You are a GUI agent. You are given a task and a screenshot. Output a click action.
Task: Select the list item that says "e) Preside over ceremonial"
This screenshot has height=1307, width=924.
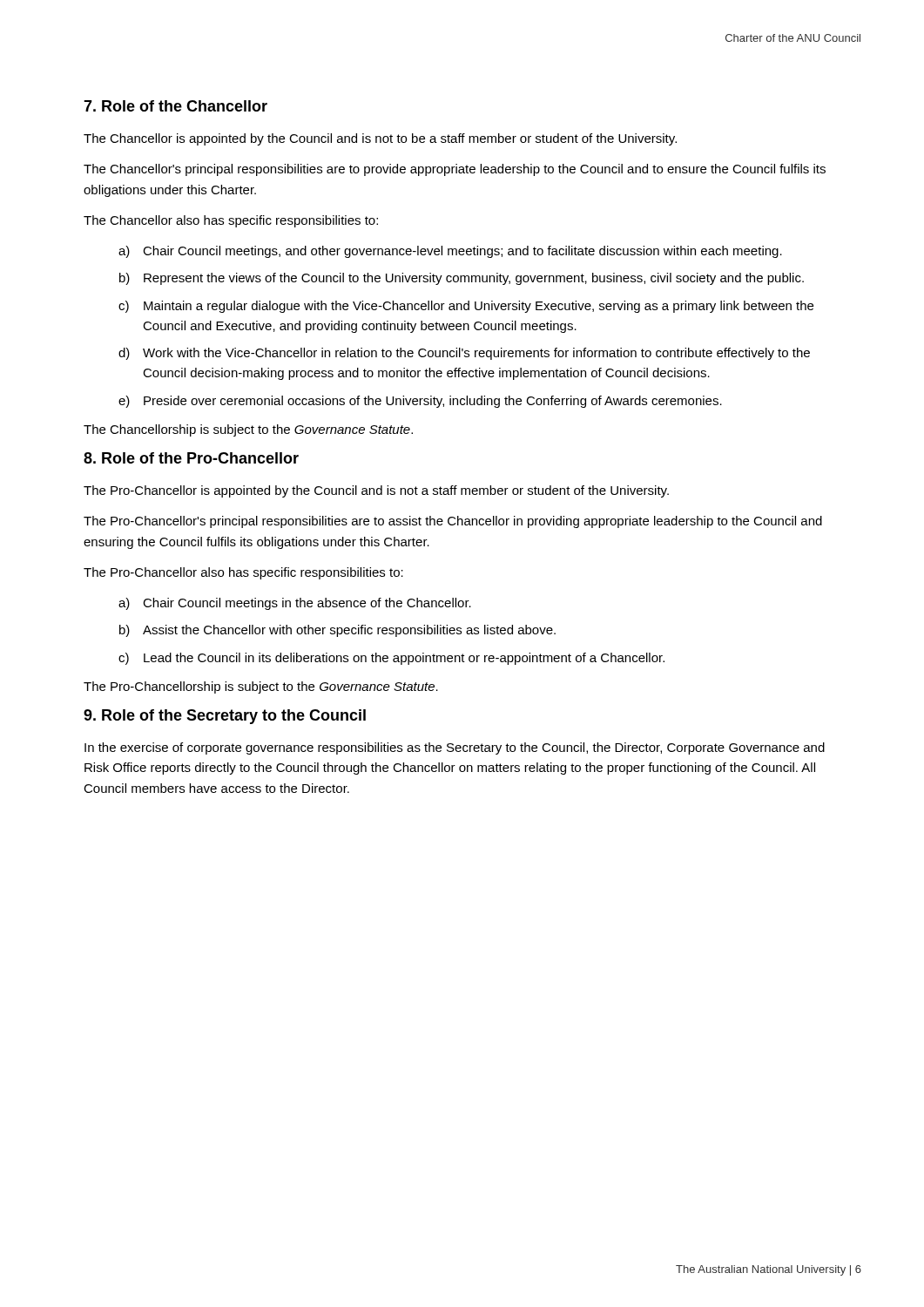[x=479, y=400]
